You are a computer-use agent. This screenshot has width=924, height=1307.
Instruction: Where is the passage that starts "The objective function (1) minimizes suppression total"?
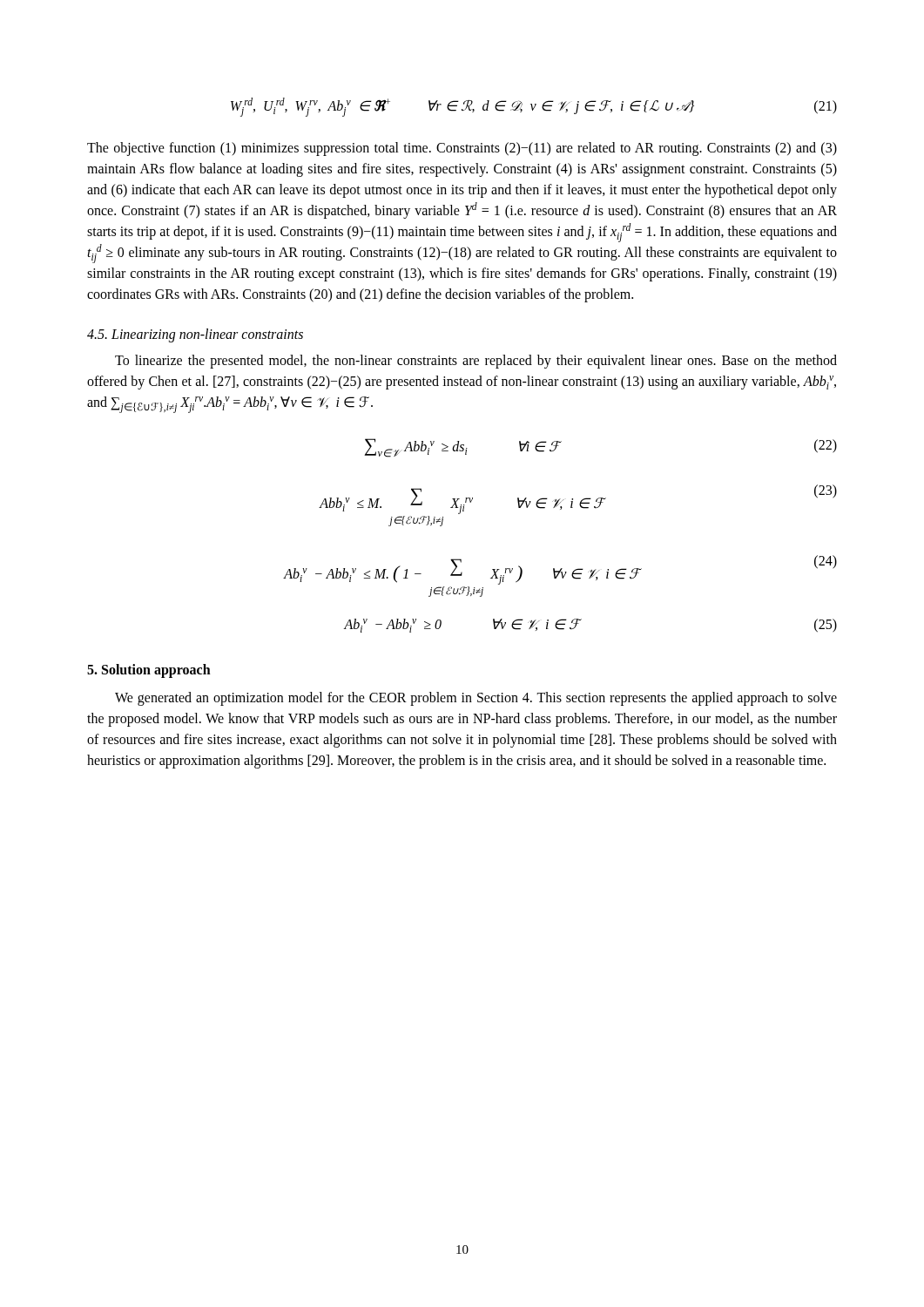tap(462, 221)
